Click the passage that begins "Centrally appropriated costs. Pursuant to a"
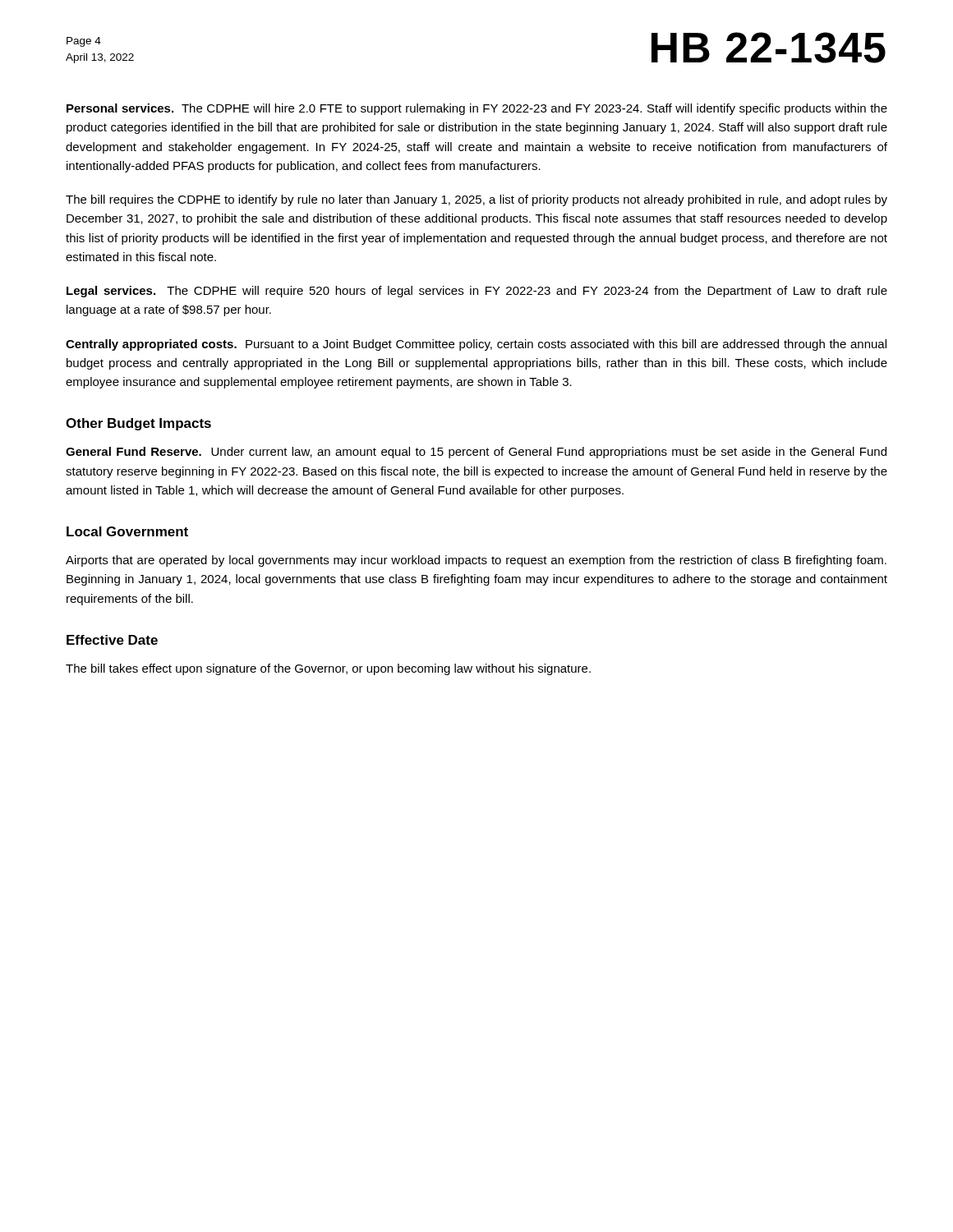The height and width of the screenshot is (1232, 953). pyautogui.click(x=476, y=362)
